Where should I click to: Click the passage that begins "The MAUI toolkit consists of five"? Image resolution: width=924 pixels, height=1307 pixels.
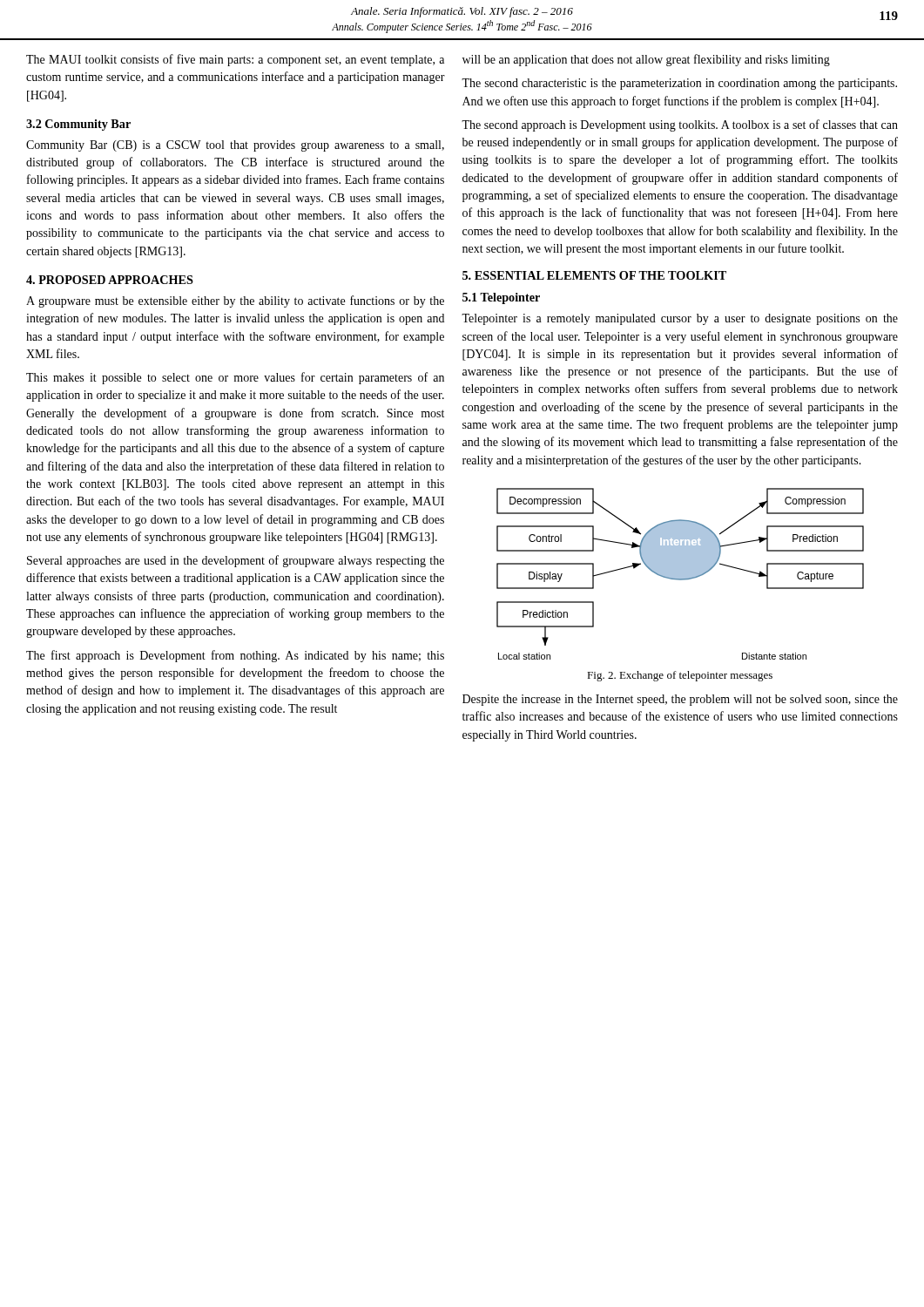(x=235, y=77)
